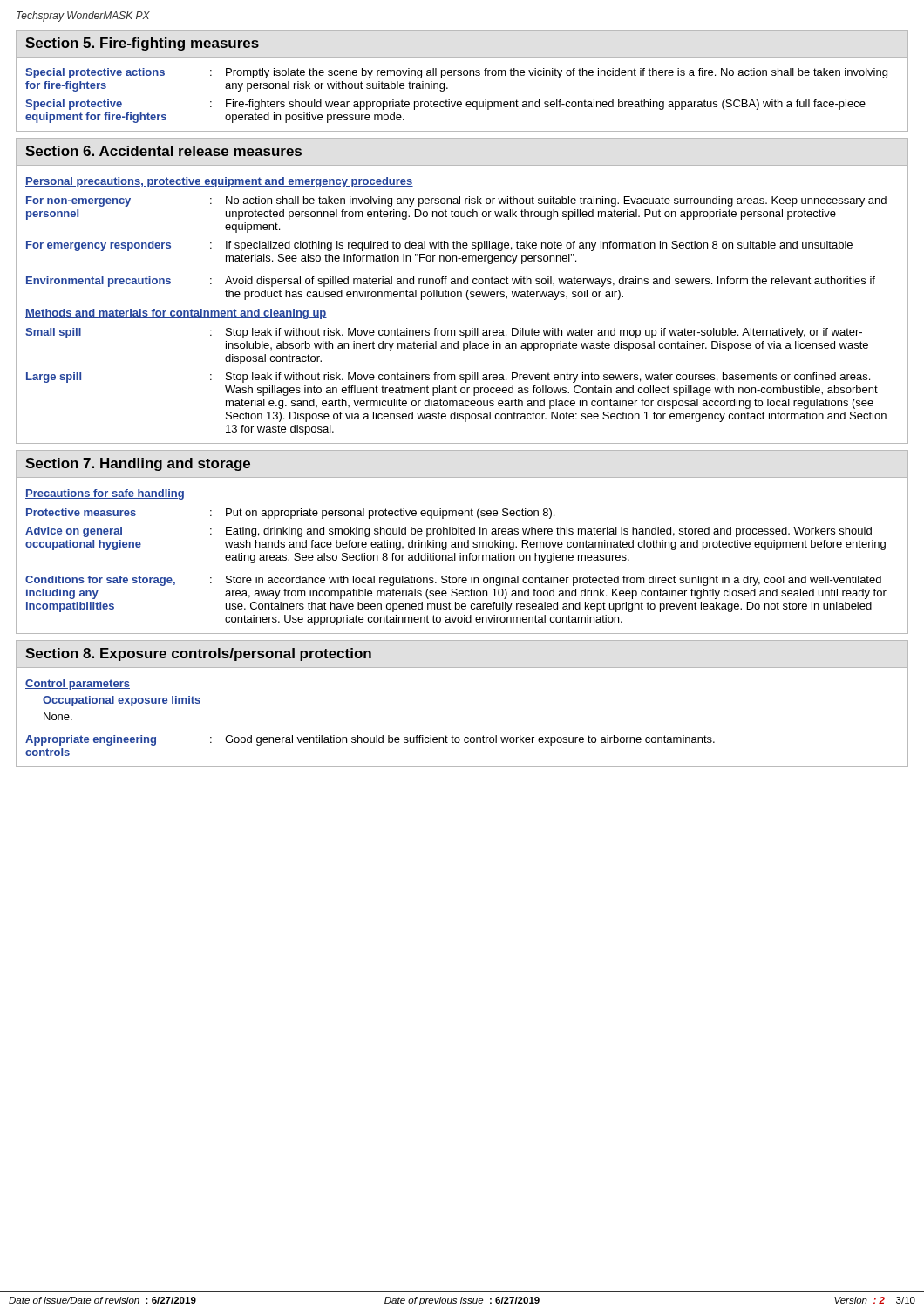Where does it say "Control parameters"?

78,683
